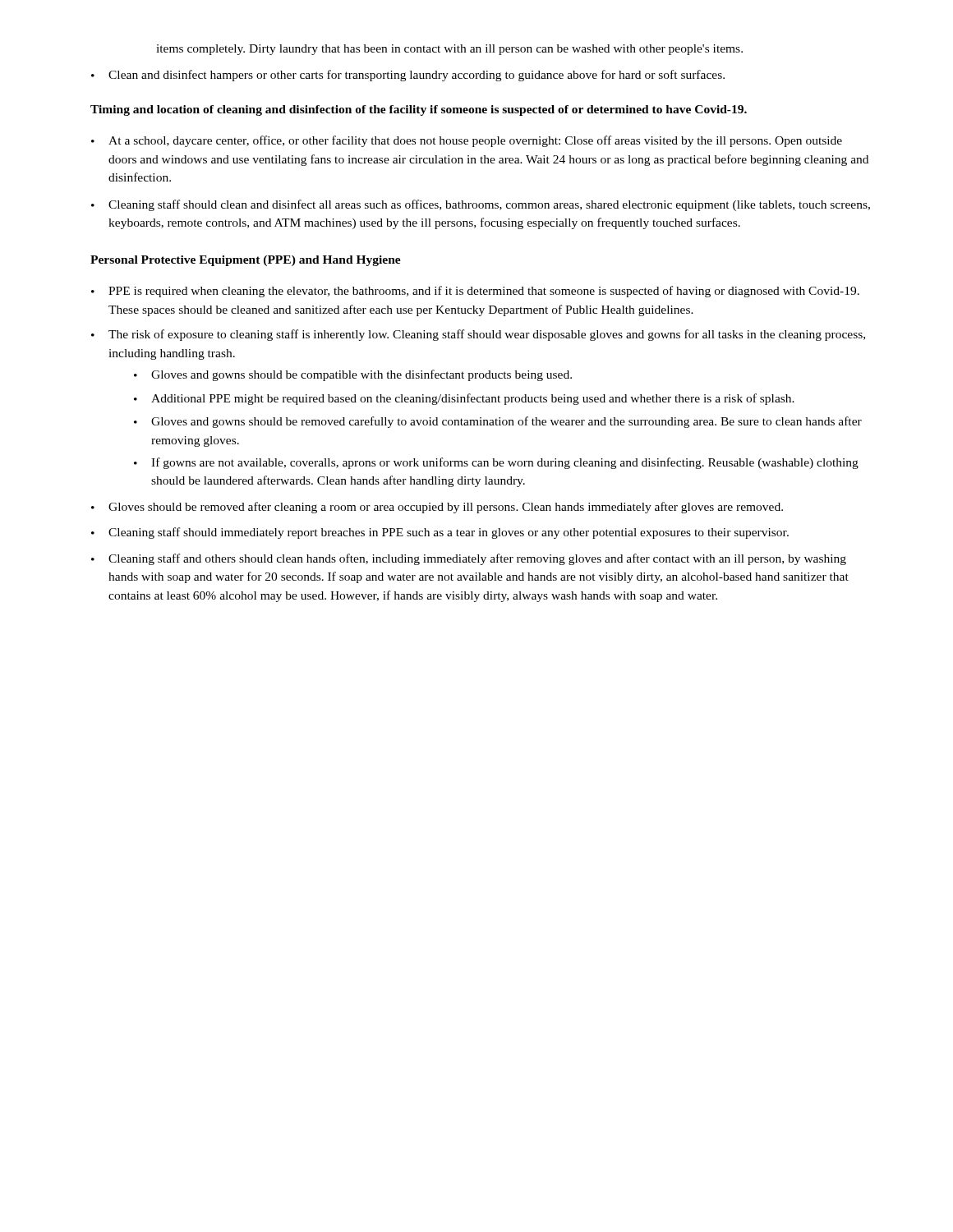Navigate to the passage starting "• If gowns are"
Viewport: 953px width, 1232px height.
502,472
